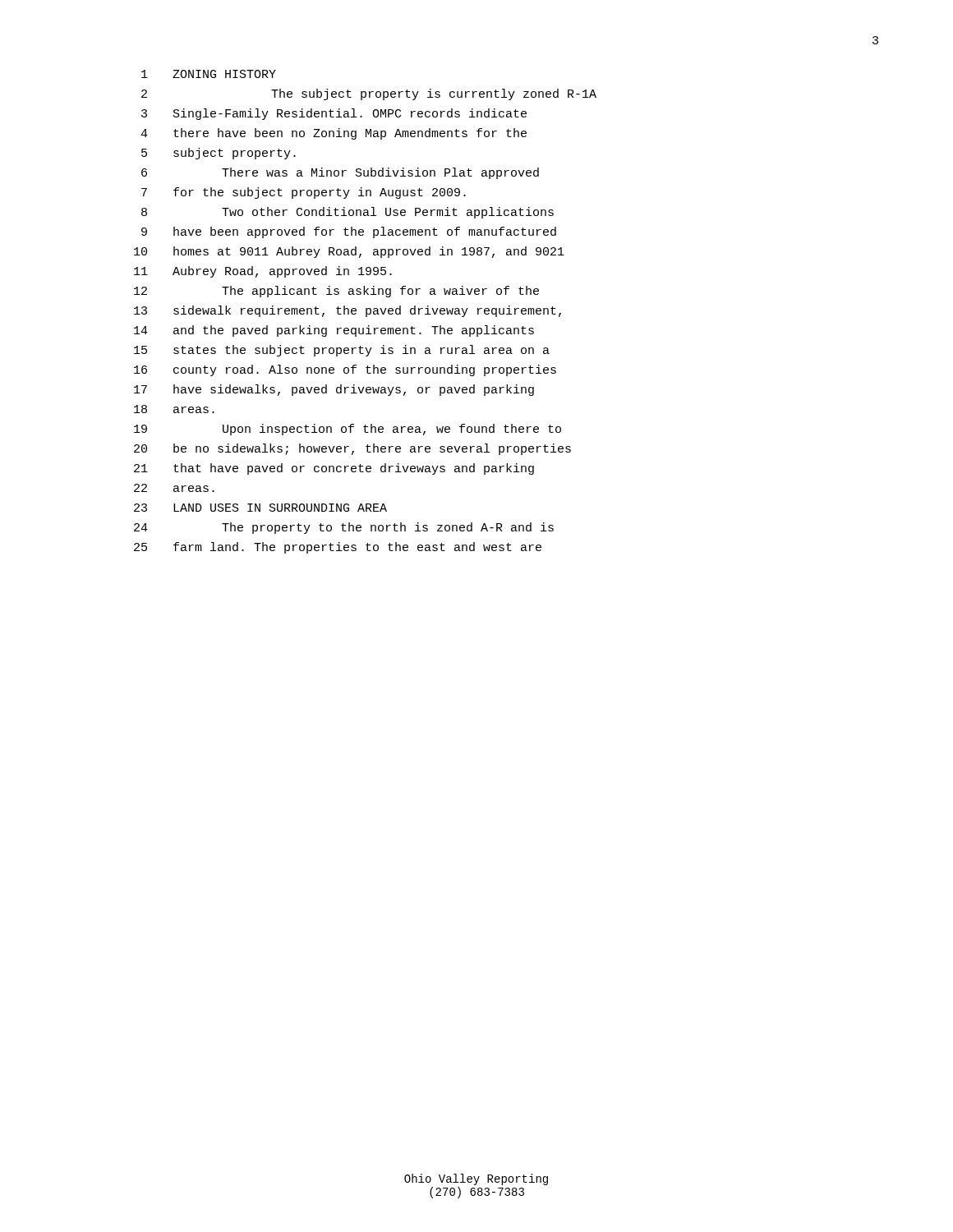Find the element starting "14 and the"
Viewport: 953px width, 1232px height.
point(489,332)
